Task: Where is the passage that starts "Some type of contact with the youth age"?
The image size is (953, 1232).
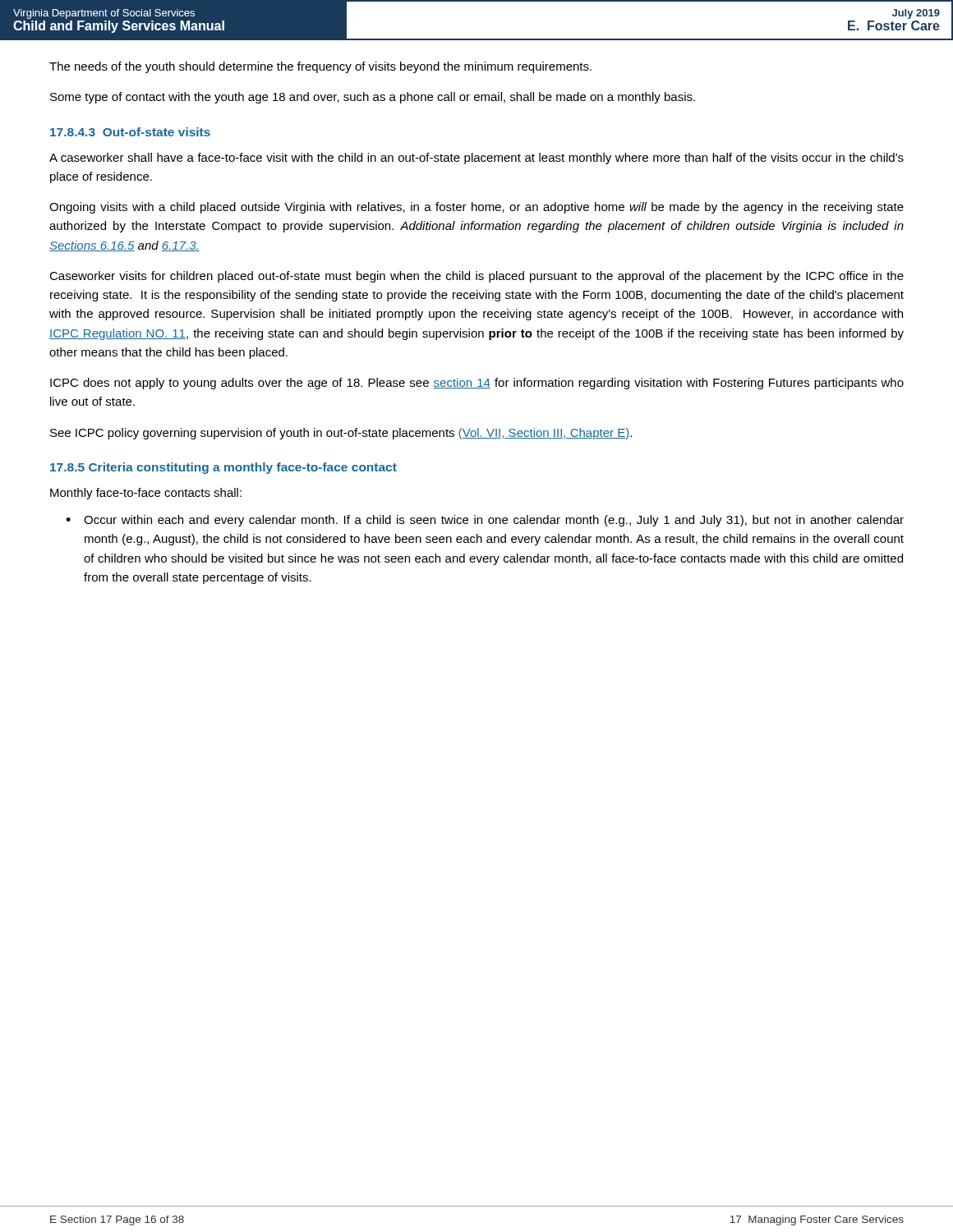Action: pyautogui.click(x=373, y=97)
